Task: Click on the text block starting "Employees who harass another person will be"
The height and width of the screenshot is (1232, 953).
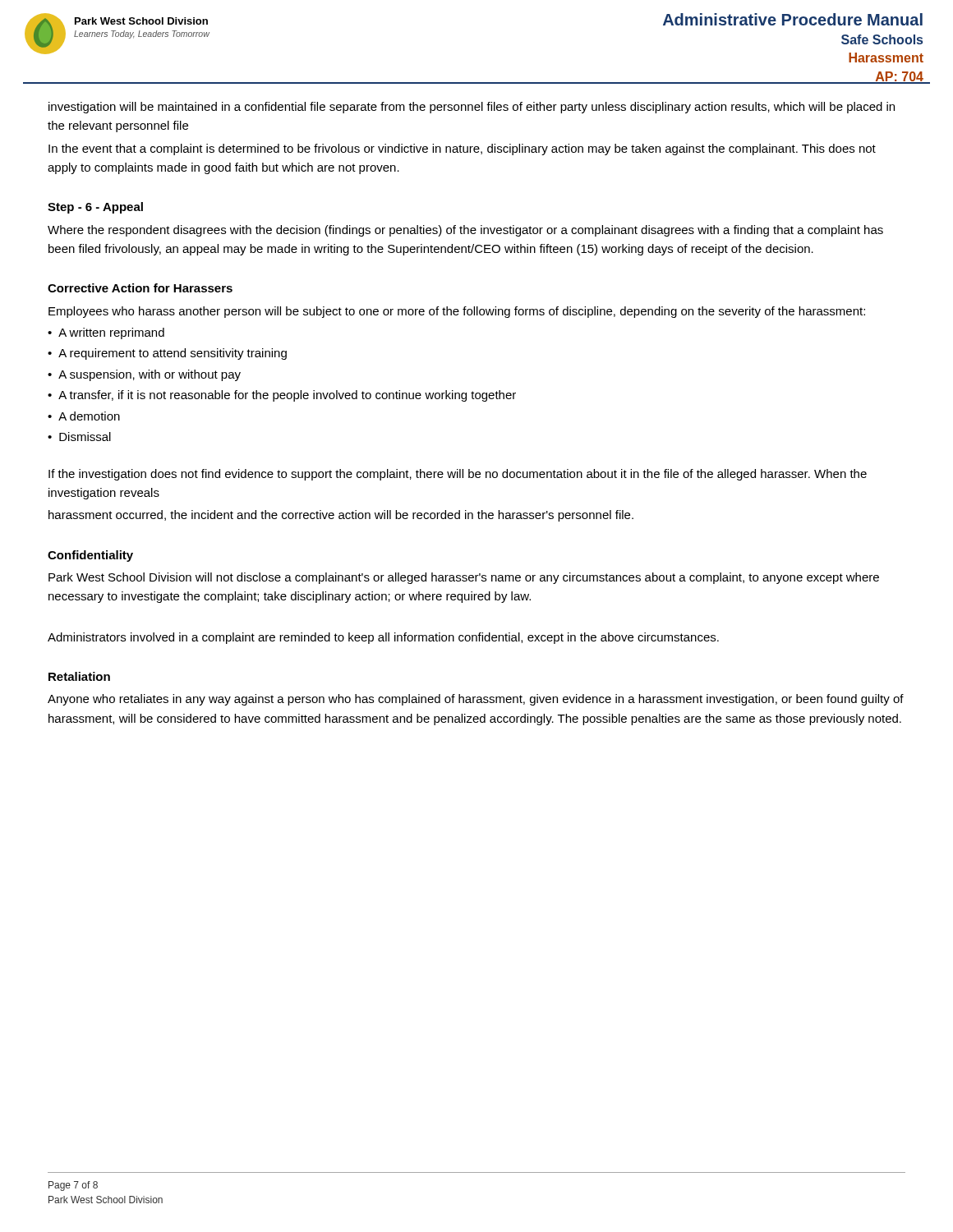Action: [x=476, y=311]
